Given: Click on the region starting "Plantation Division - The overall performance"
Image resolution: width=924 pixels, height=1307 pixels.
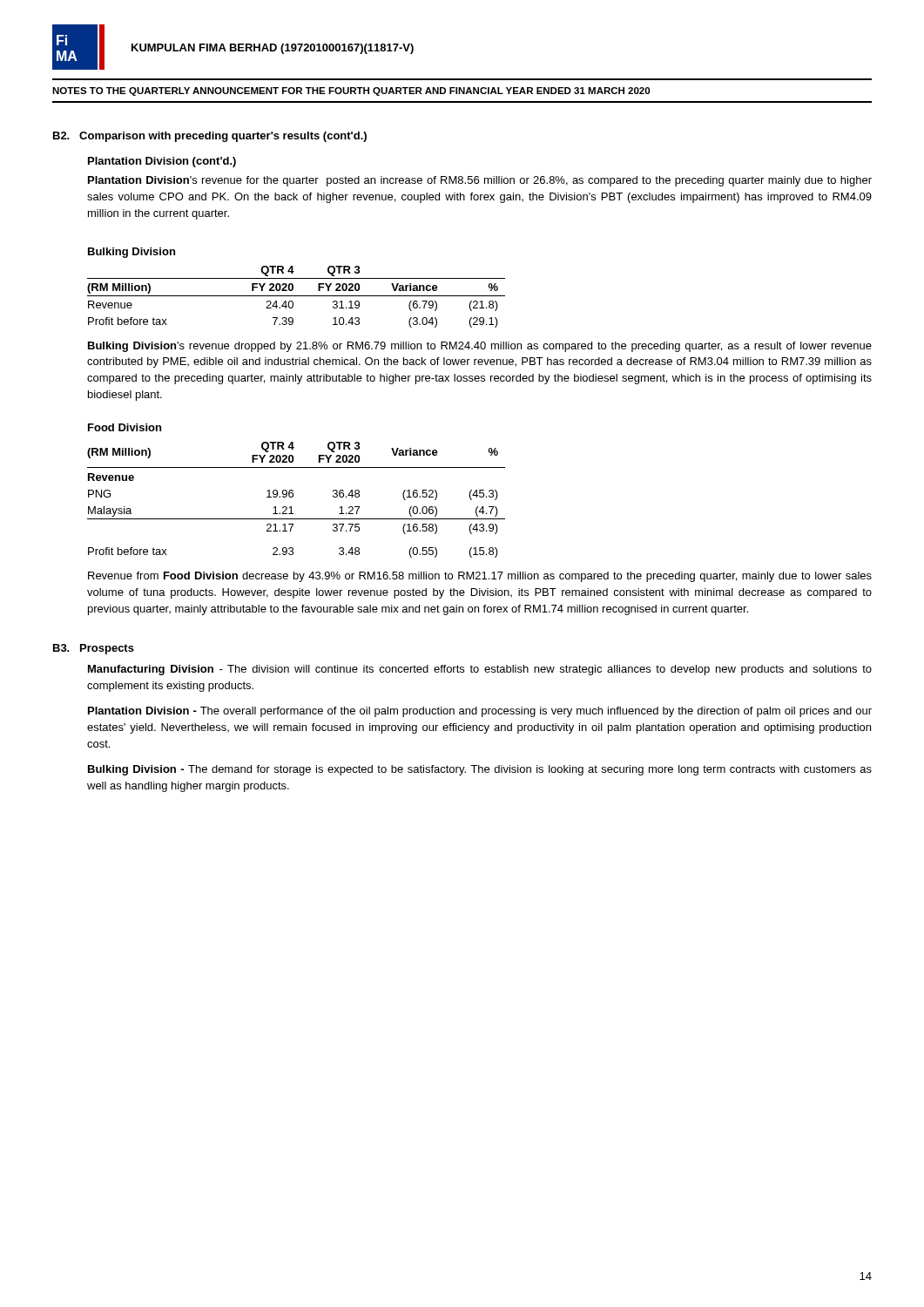Looking at the screenshot, I should tap(479, 727).
